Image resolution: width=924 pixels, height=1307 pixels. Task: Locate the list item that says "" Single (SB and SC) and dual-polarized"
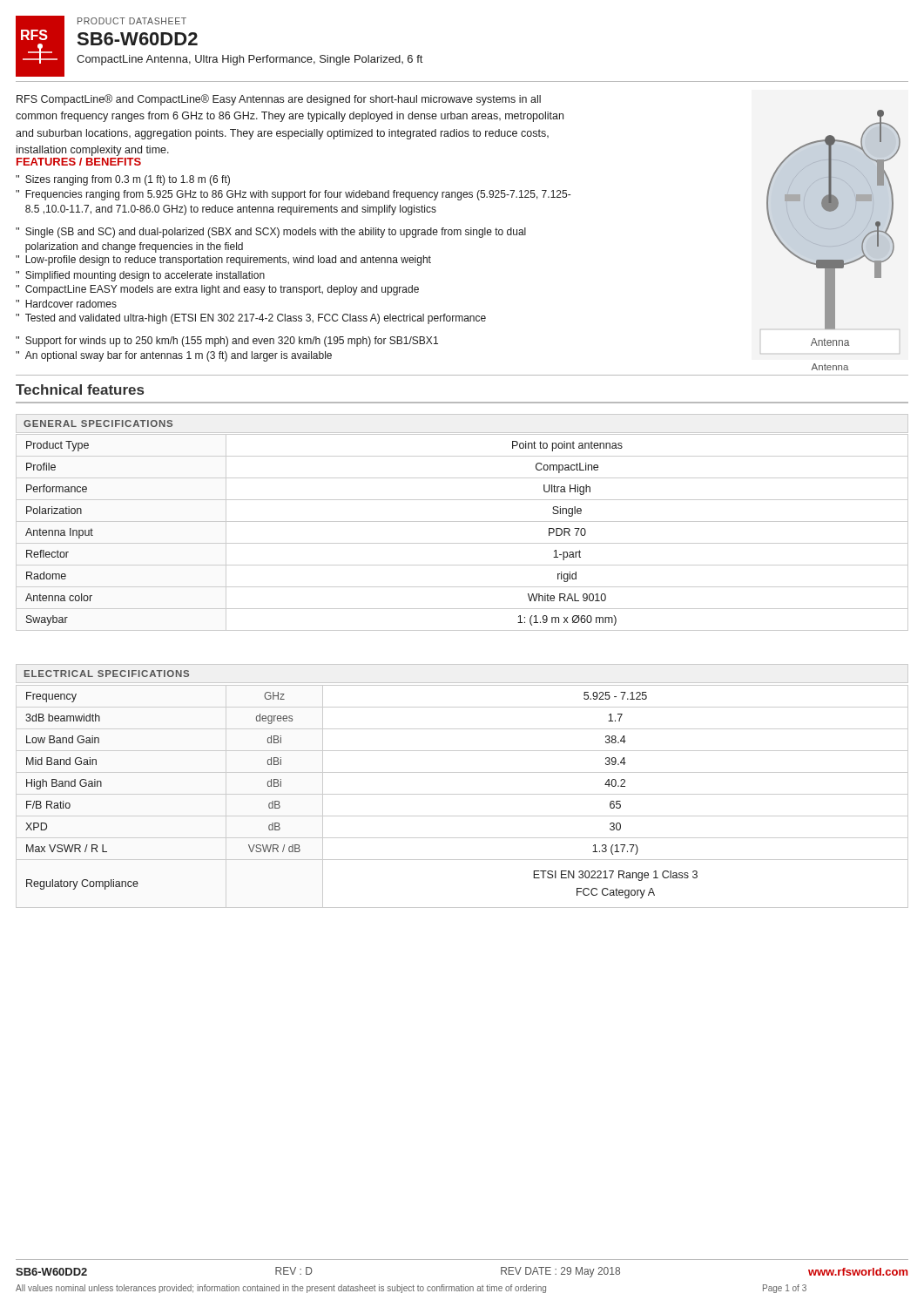[x=299, y=240]
